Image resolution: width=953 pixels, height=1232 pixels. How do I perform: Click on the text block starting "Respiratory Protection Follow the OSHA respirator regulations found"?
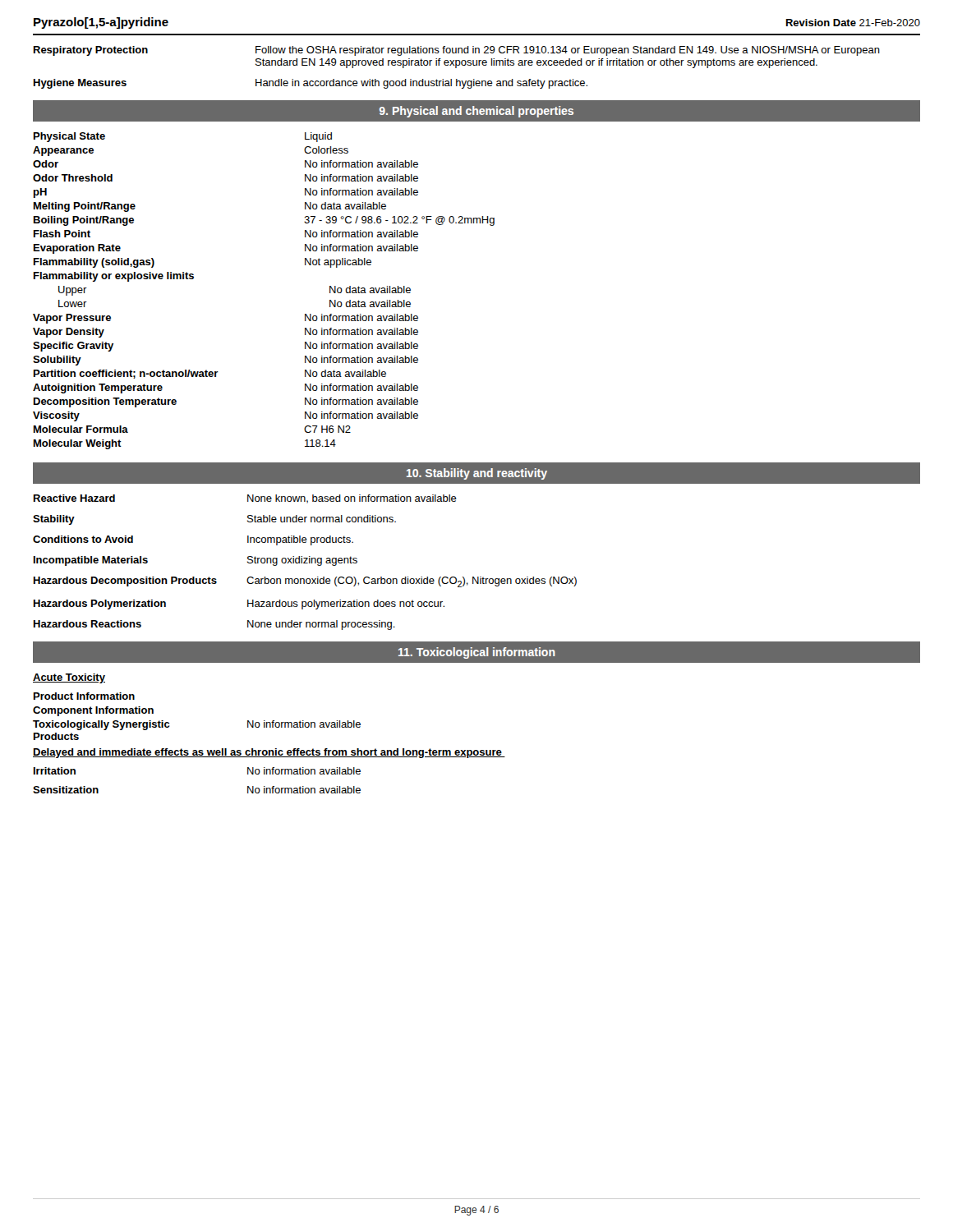[476, 56]
